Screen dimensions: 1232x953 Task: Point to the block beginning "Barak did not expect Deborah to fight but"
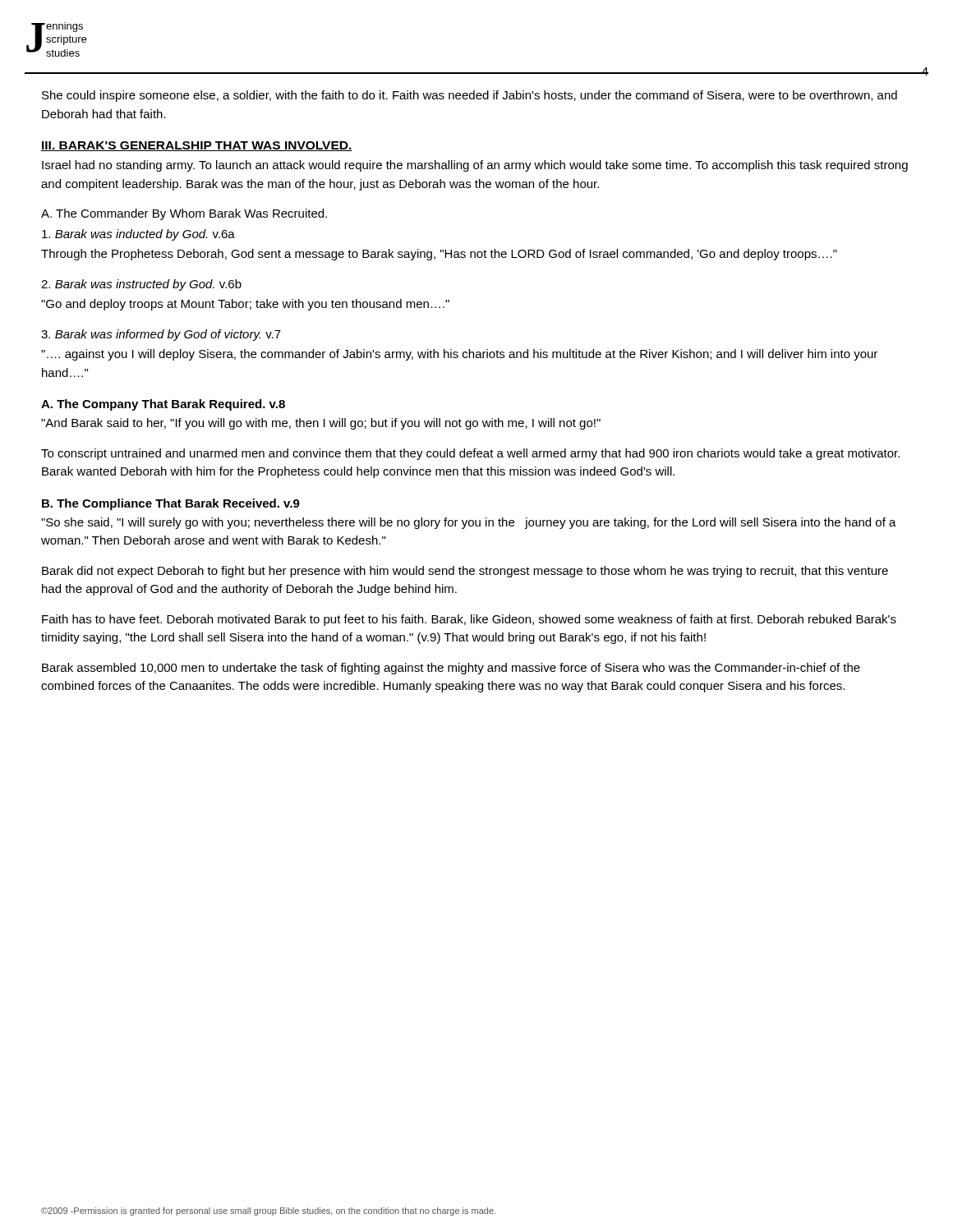(x=465, y=579)
